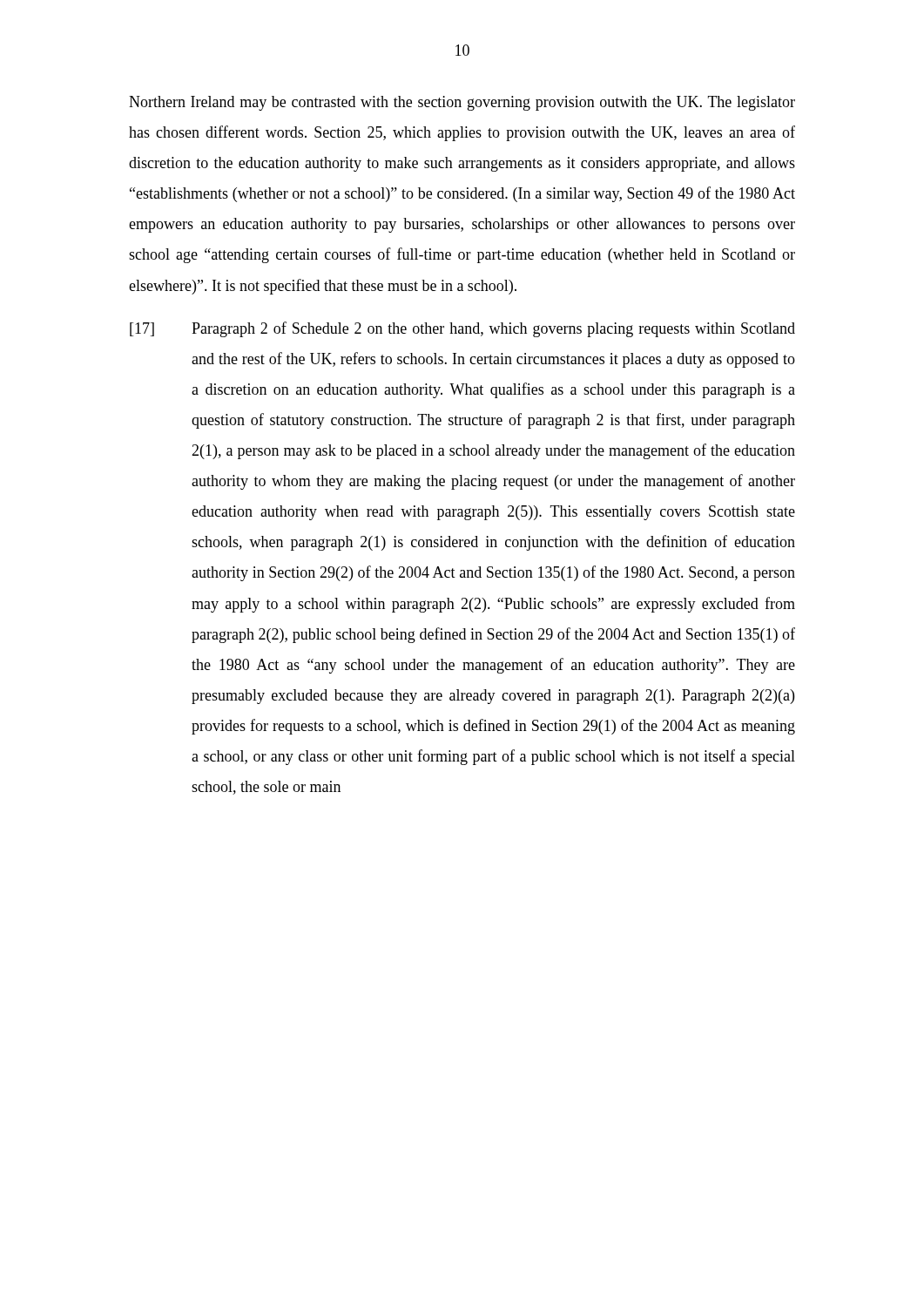
Task: Select the text block that reads "Northern Ireland may be contrasted with the section"
Action: [x=462, y=194]
